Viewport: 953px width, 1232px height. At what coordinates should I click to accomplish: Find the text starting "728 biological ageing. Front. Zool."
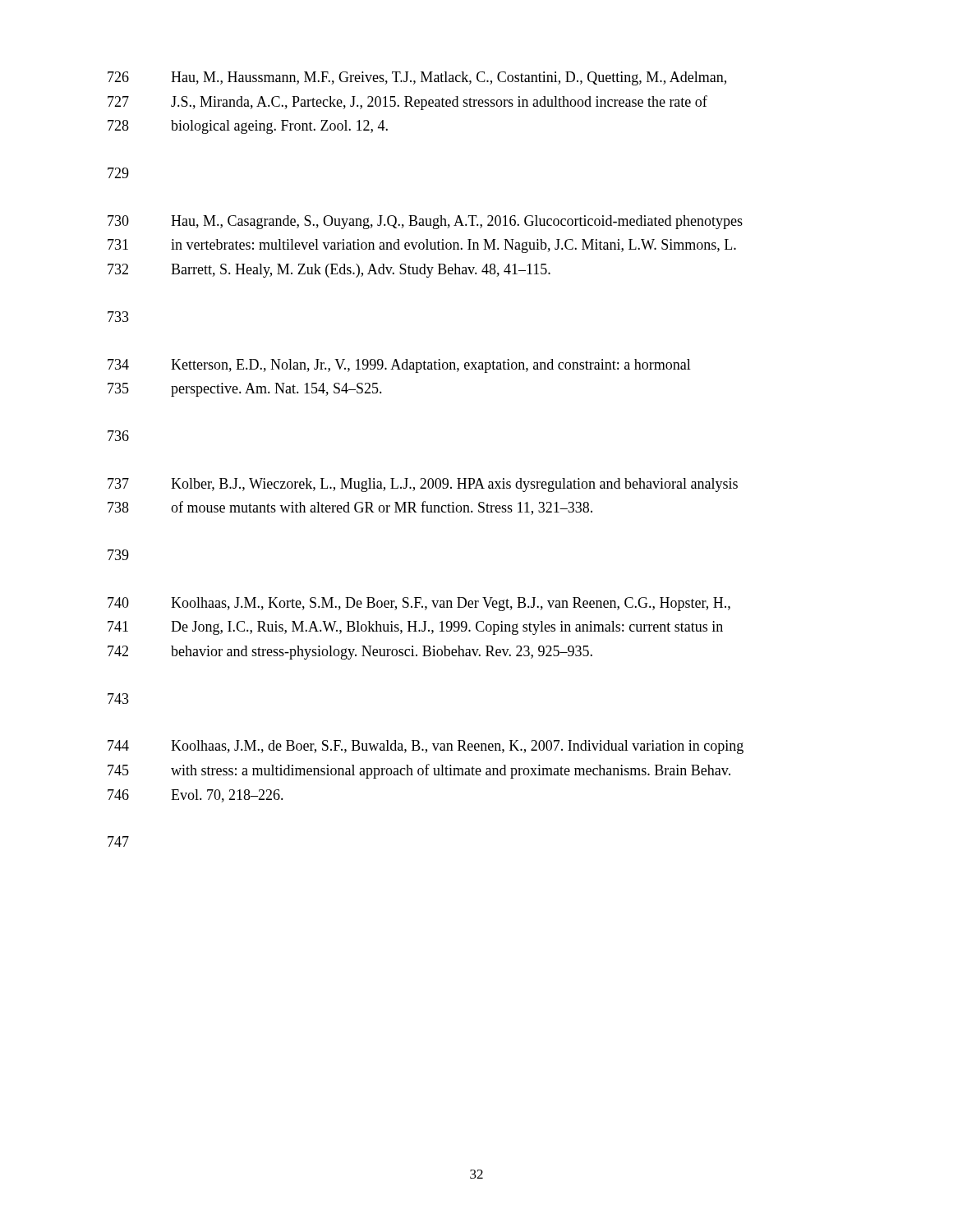coord(248,127)
